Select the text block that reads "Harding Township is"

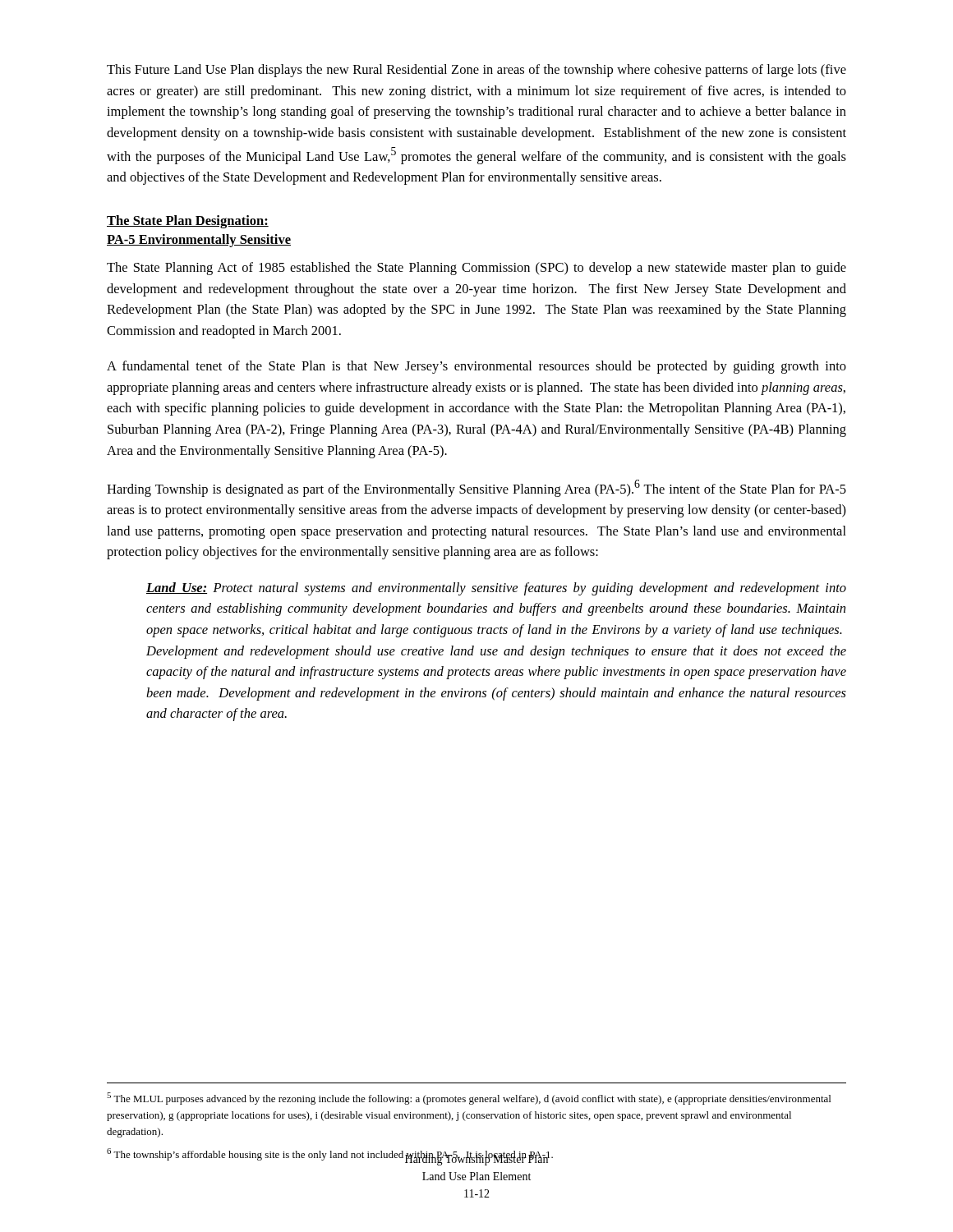(476, 519)
